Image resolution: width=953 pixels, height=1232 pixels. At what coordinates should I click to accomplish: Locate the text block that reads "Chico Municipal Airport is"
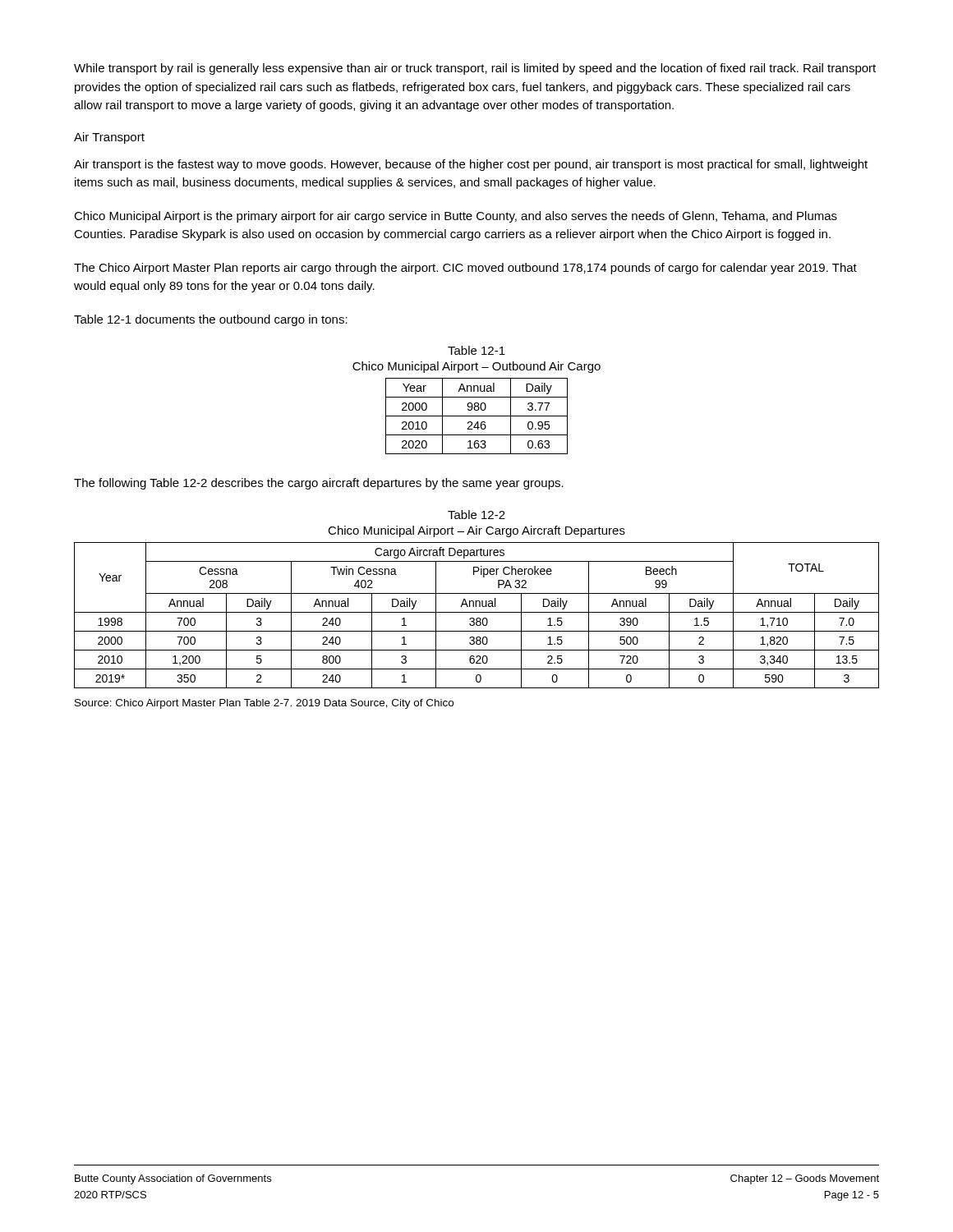click(456, 224)
